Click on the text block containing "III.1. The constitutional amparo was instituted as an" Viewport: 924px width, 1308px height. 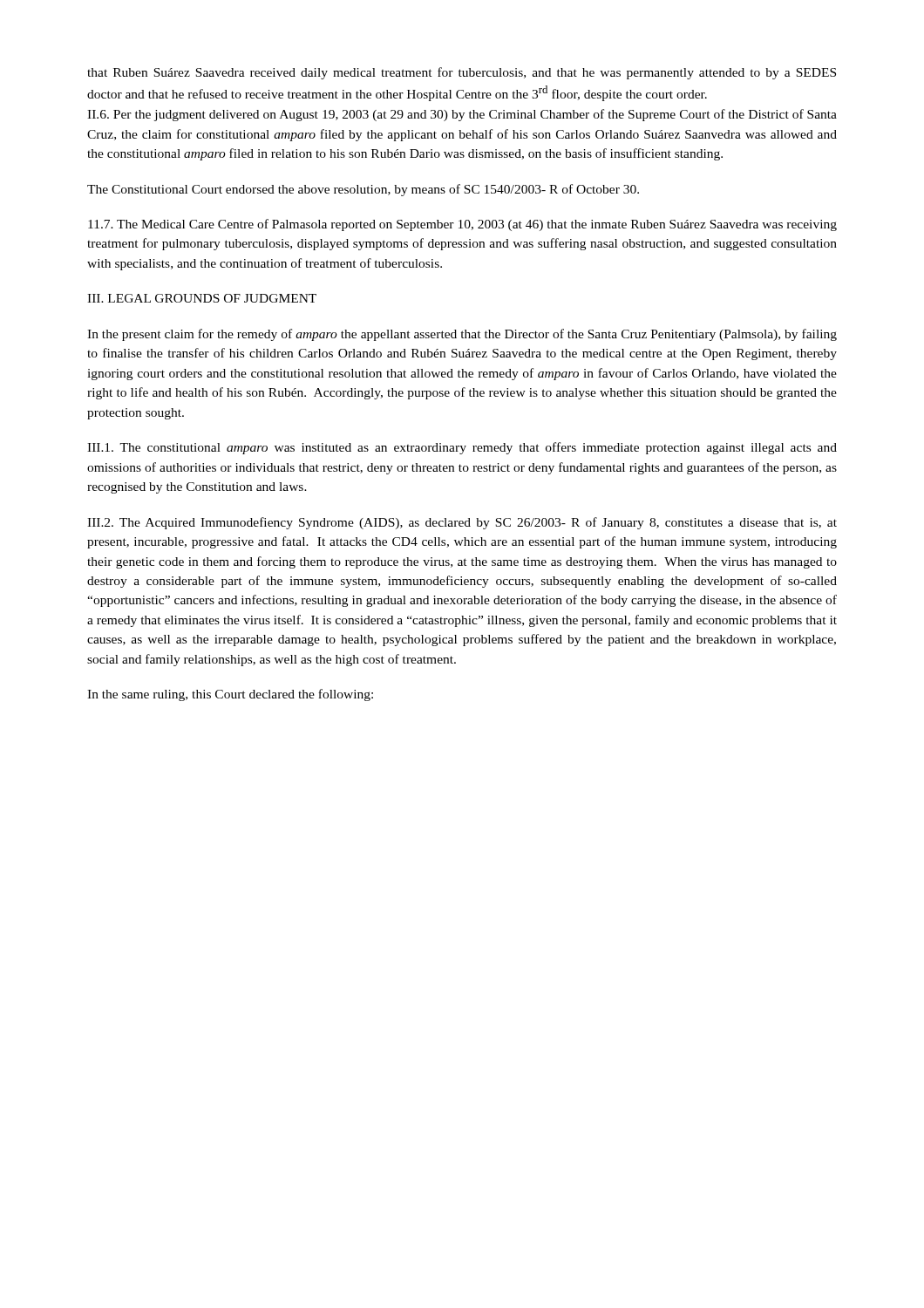click(462, 467)
